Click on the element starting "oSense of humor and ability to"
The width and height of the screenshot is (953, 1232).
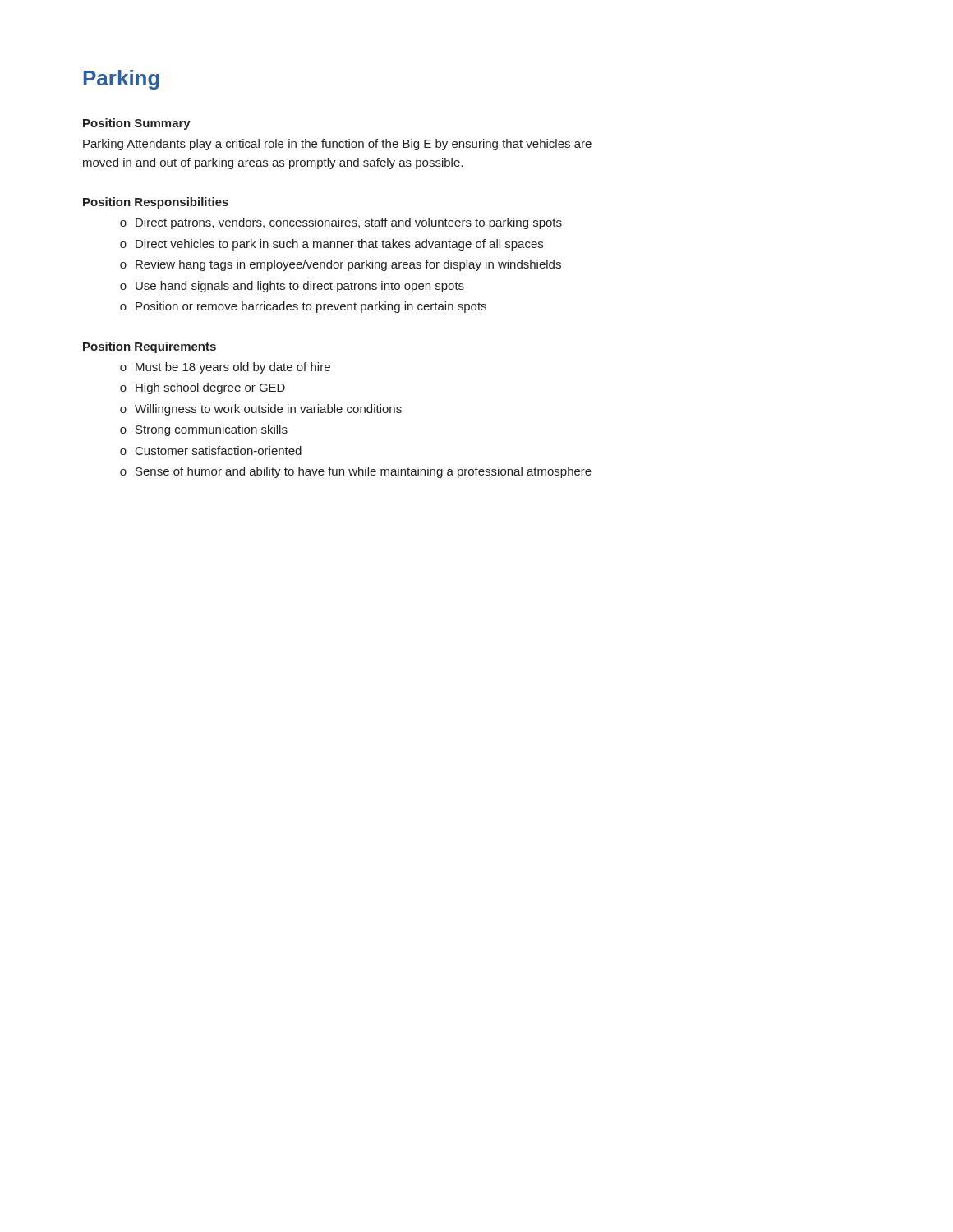pyautogui.click(x=491, y=472)
